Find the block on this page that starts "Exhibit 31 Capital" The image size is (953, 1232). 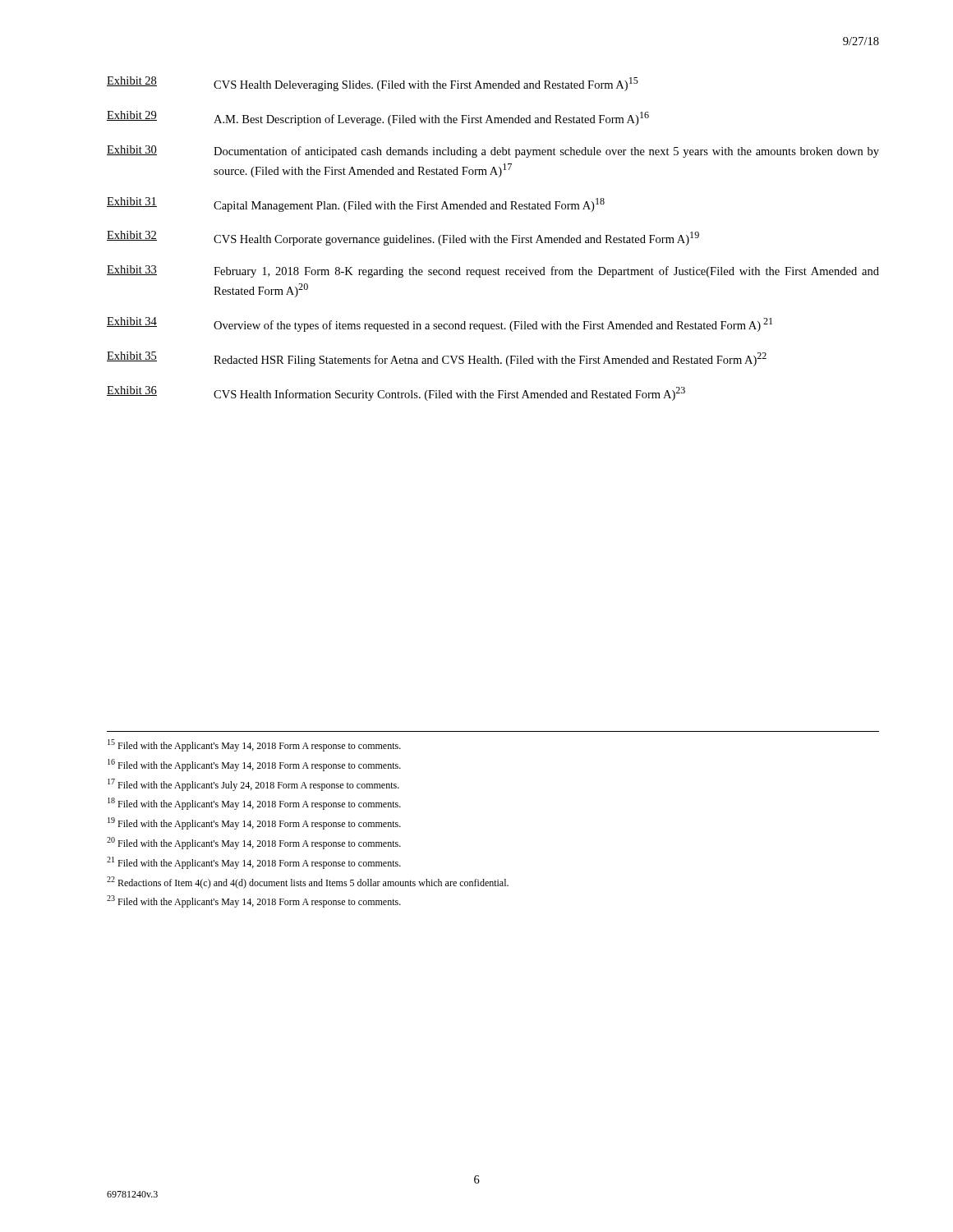pyautogui.click(x=493, y=204)
